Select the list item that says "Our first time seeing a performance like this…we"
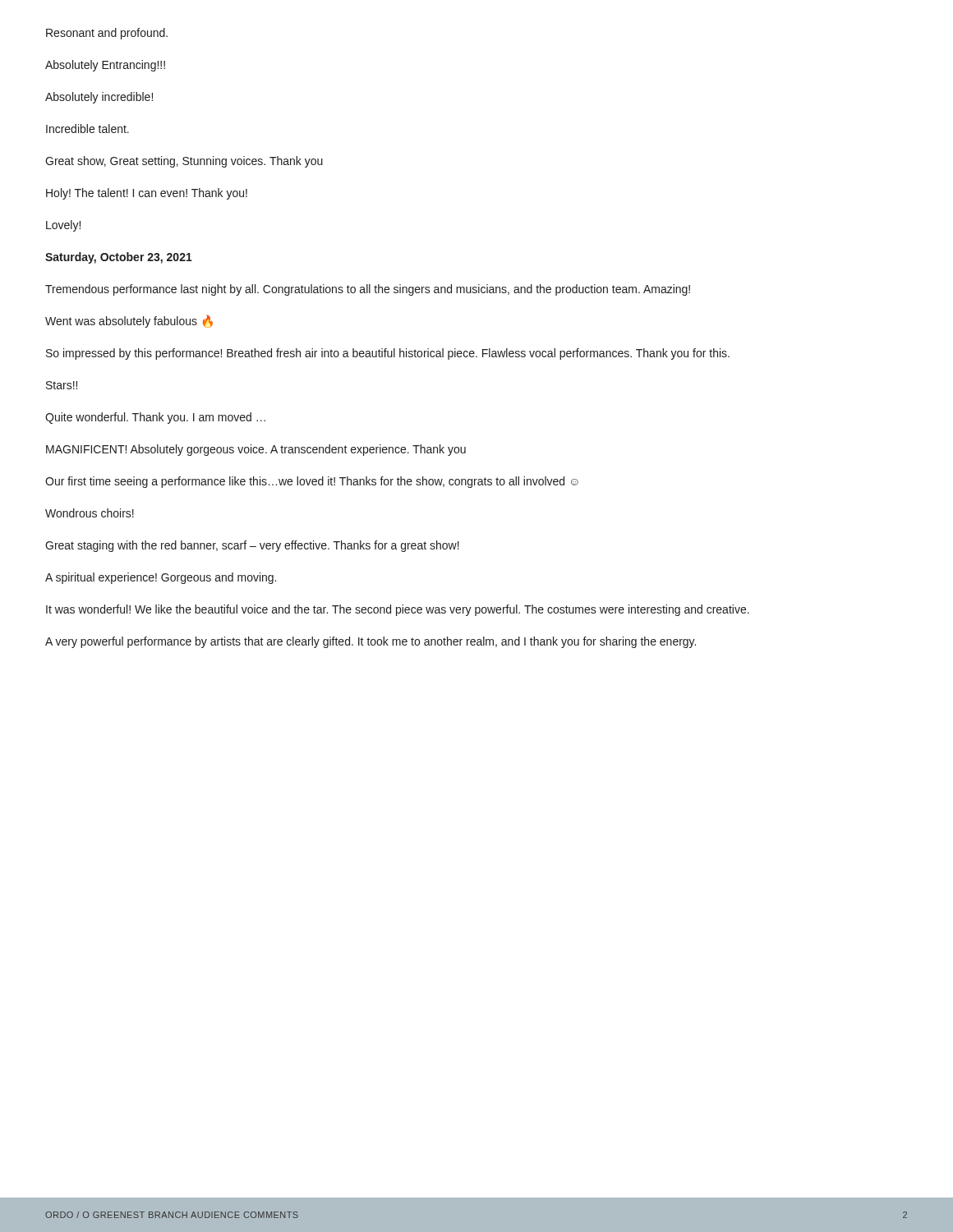953x1232 pixels. [313, 481]
